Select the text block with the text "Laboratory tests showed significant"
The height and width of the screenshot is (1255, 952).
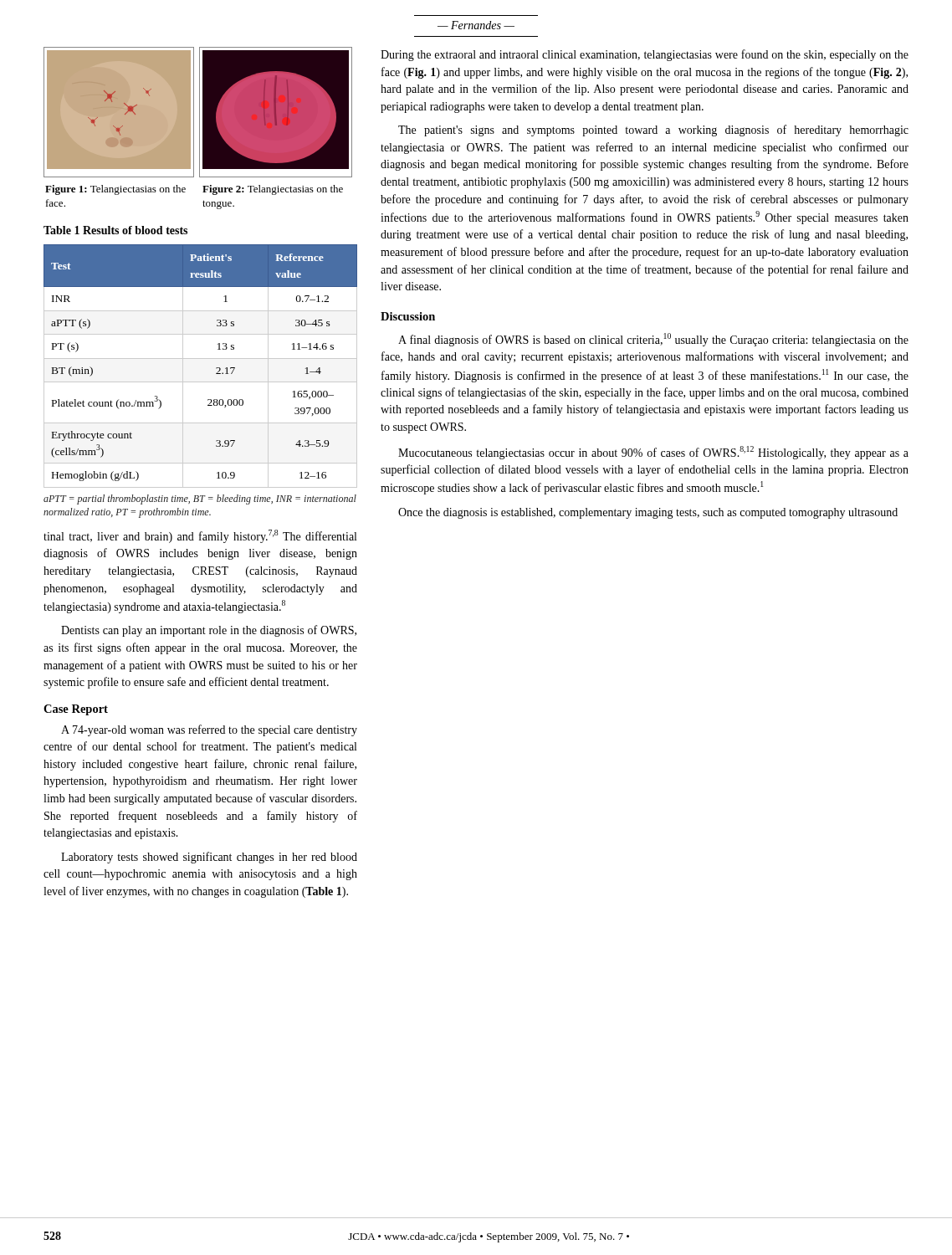200,874
